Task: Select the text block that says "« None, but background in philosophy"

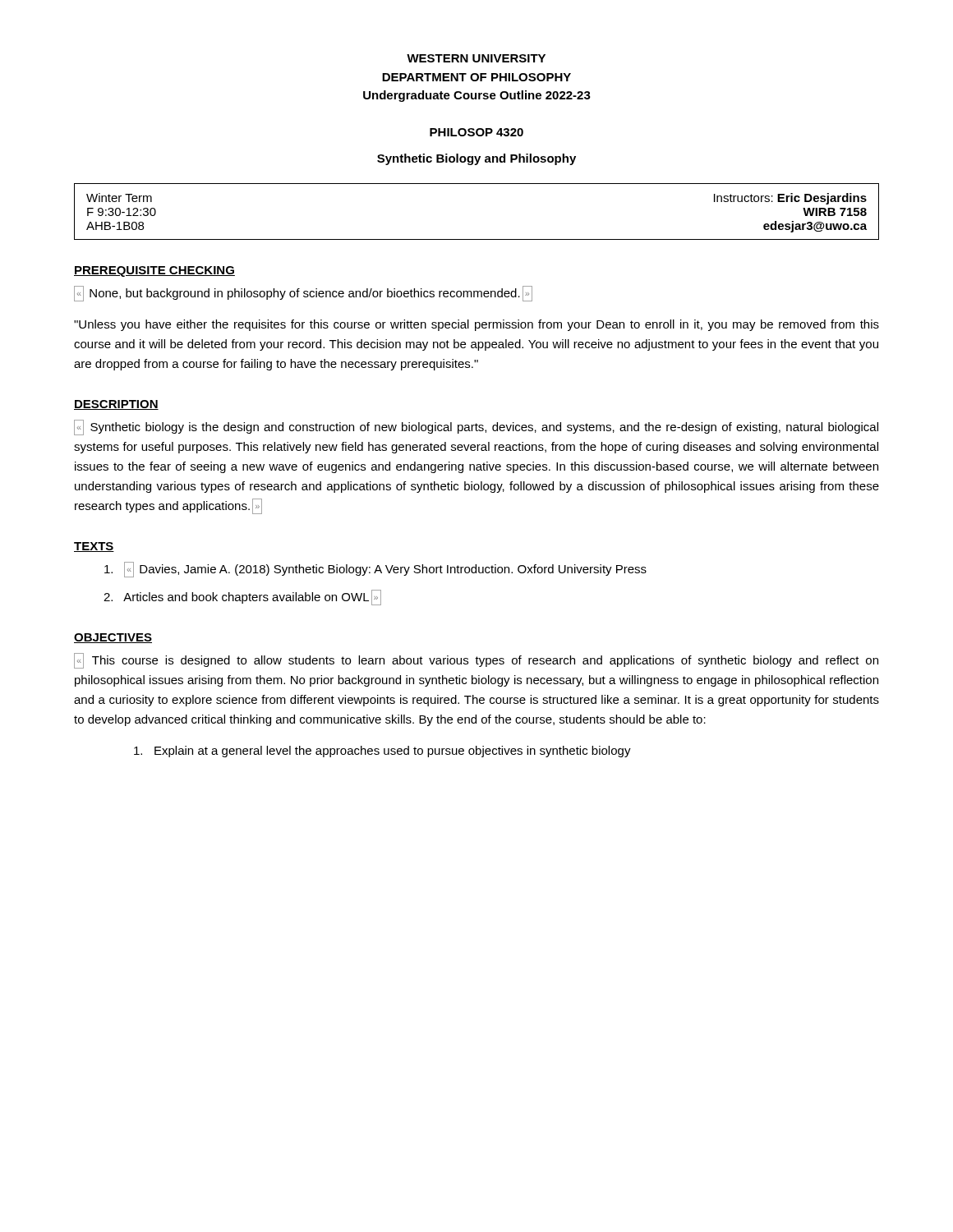Action: point(303,294)
